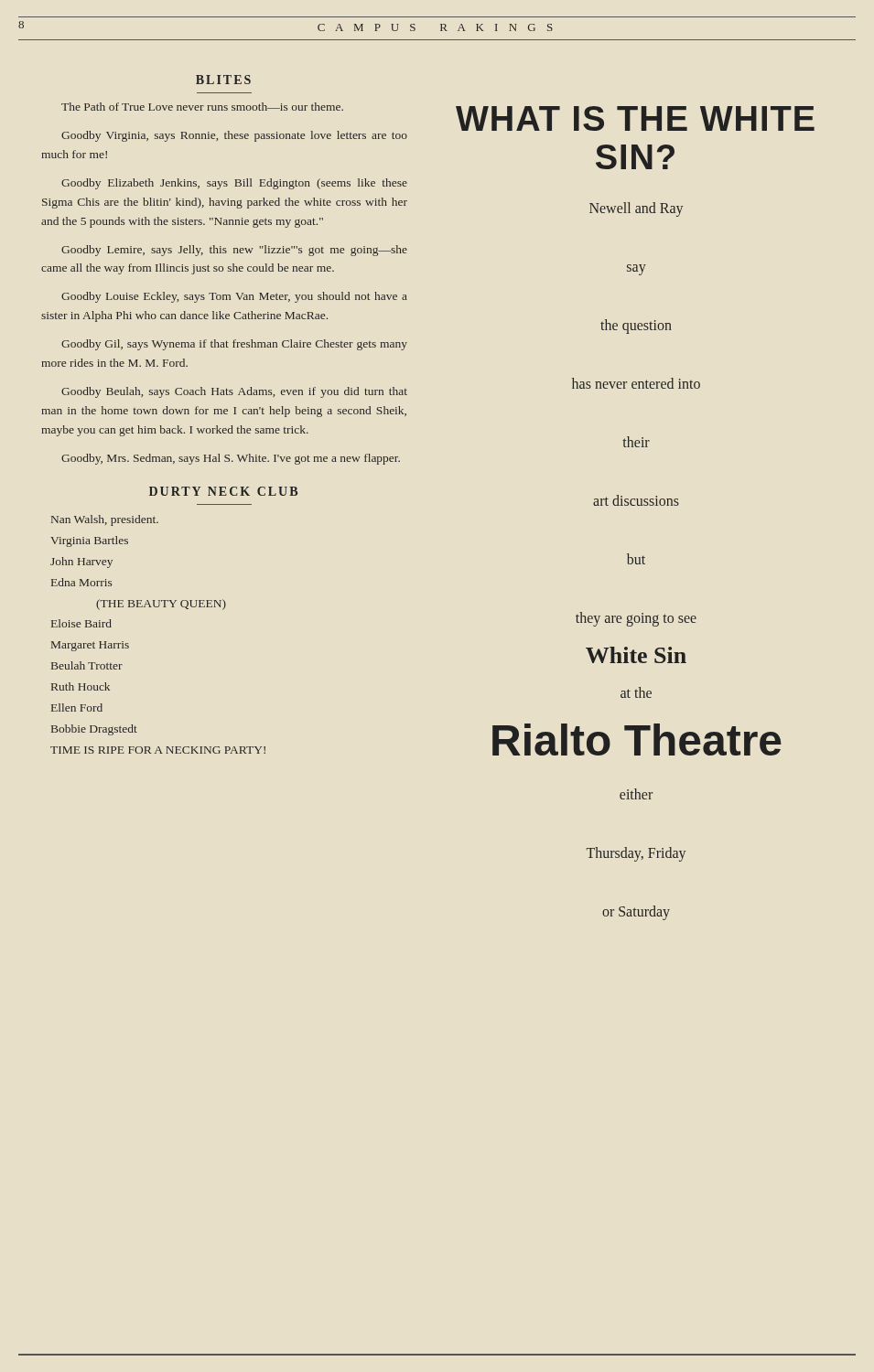
Task: Find the text block starting "John Harvey"
Action: (x=82, y=561)
